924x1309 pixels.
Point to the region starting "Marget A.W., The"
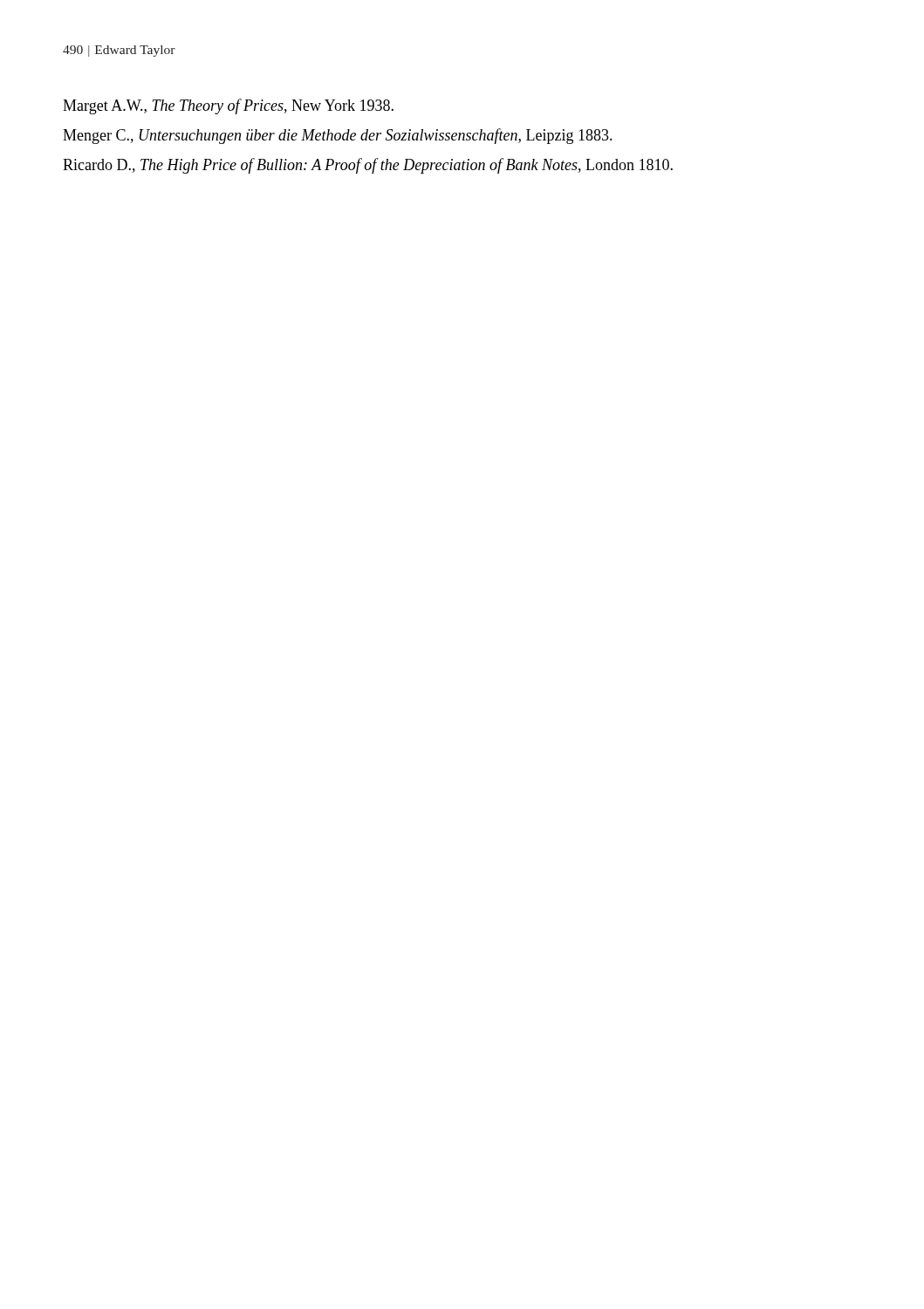229,106
